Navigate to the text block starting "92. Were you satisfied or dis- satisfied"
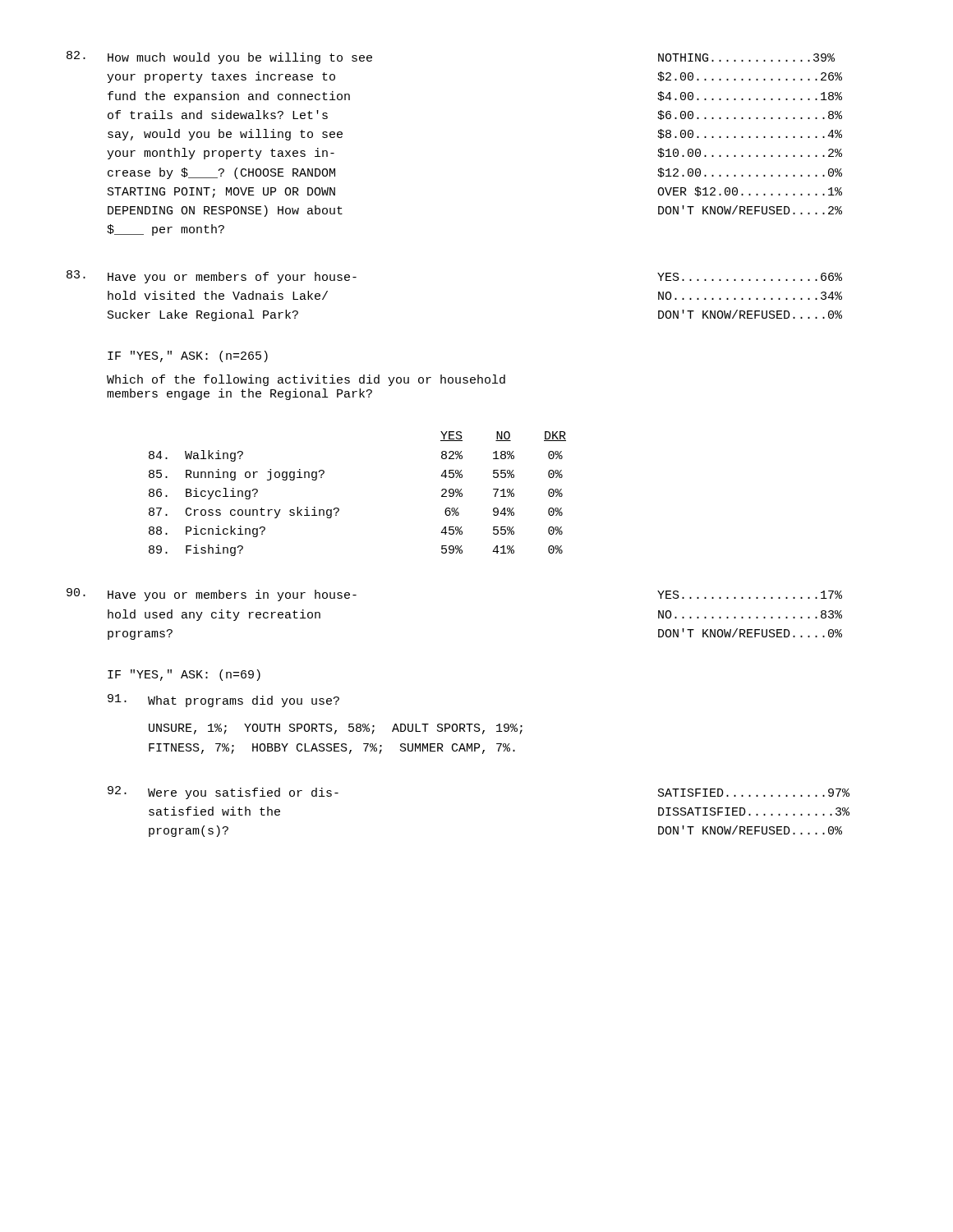 point(240,792)
